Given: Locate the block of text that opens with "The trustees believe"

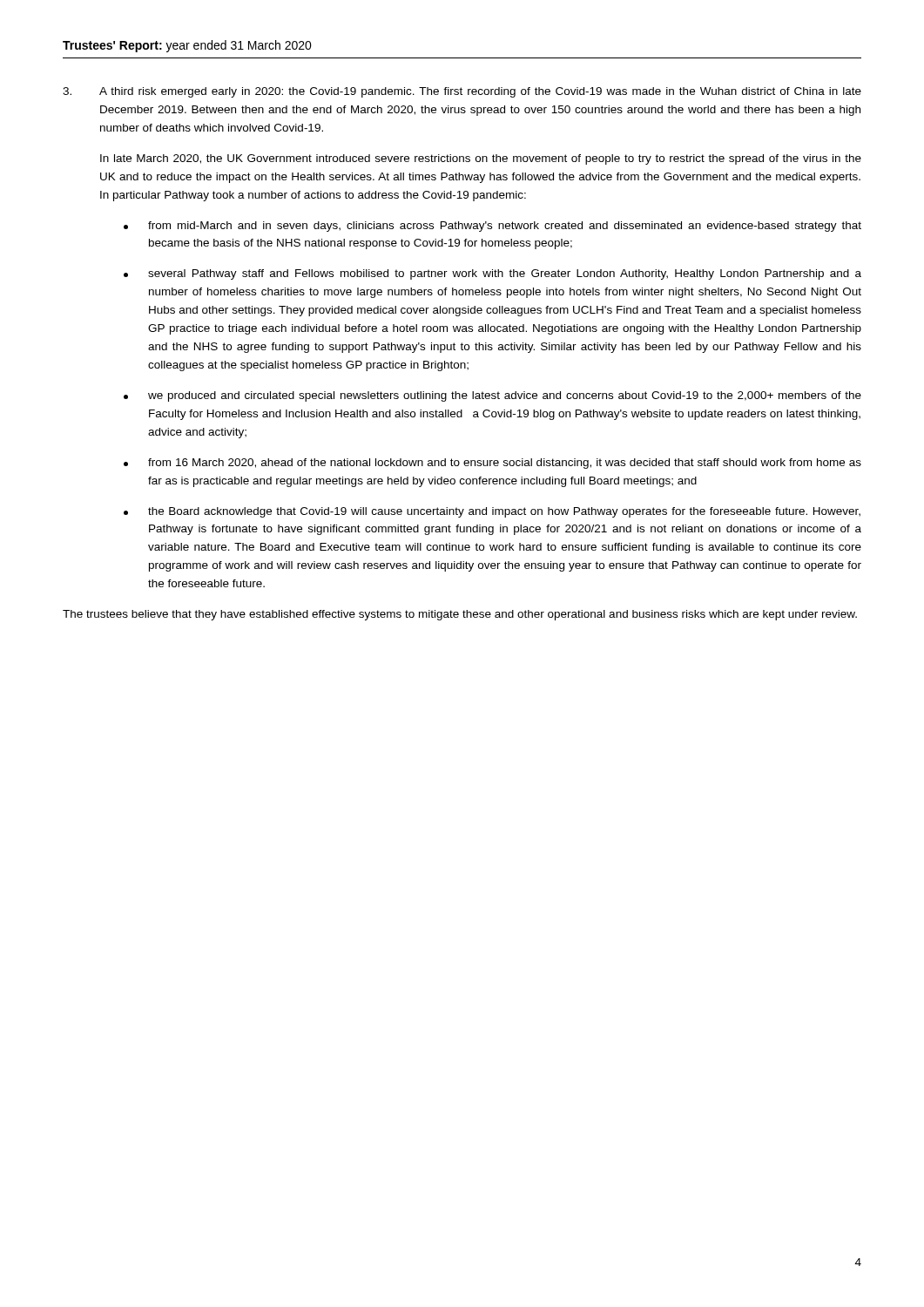Looking at the screenshot, I should 460,614.
